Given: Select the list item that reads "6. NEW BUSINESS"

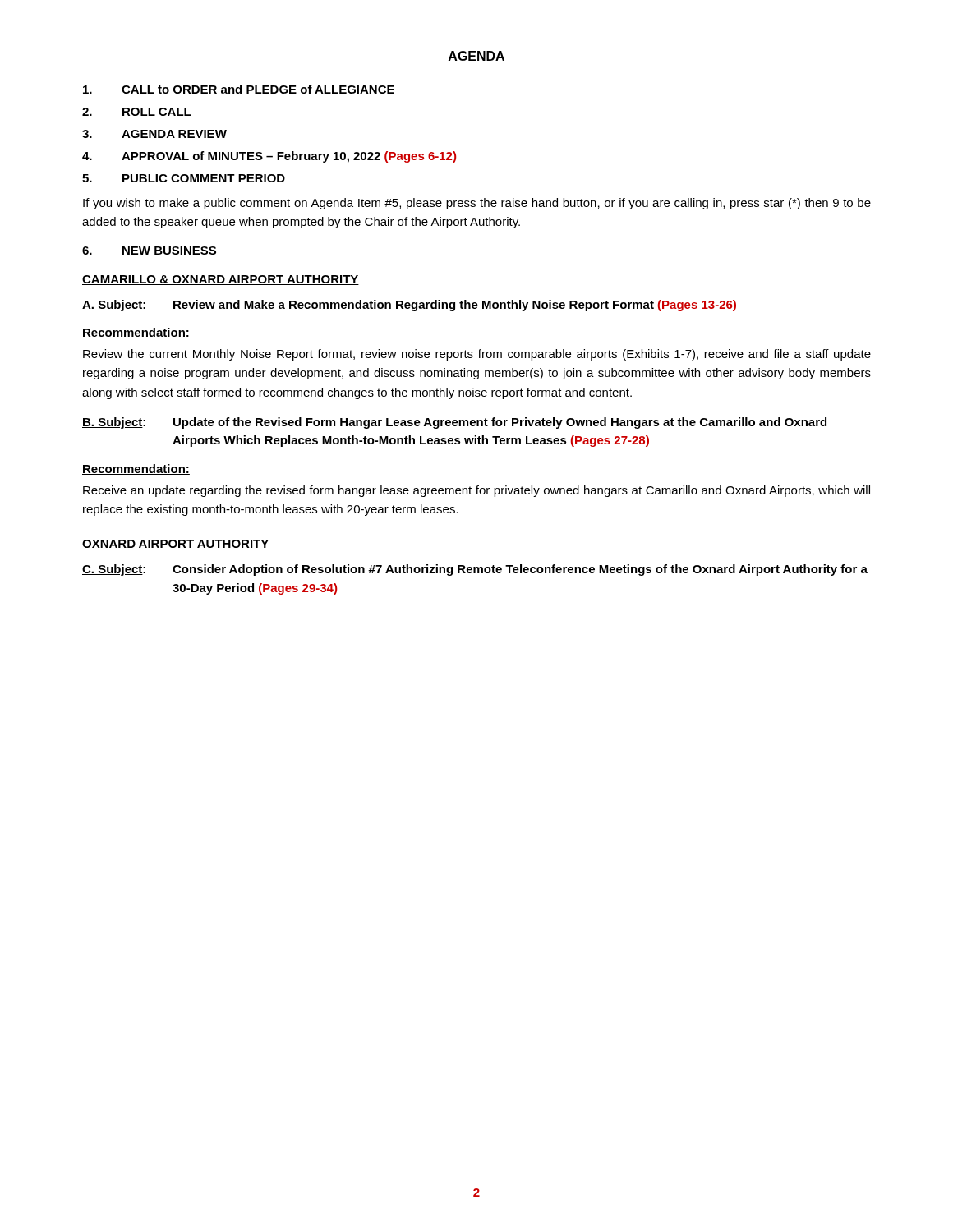Looking at the screenshot, I should point(149,251).
